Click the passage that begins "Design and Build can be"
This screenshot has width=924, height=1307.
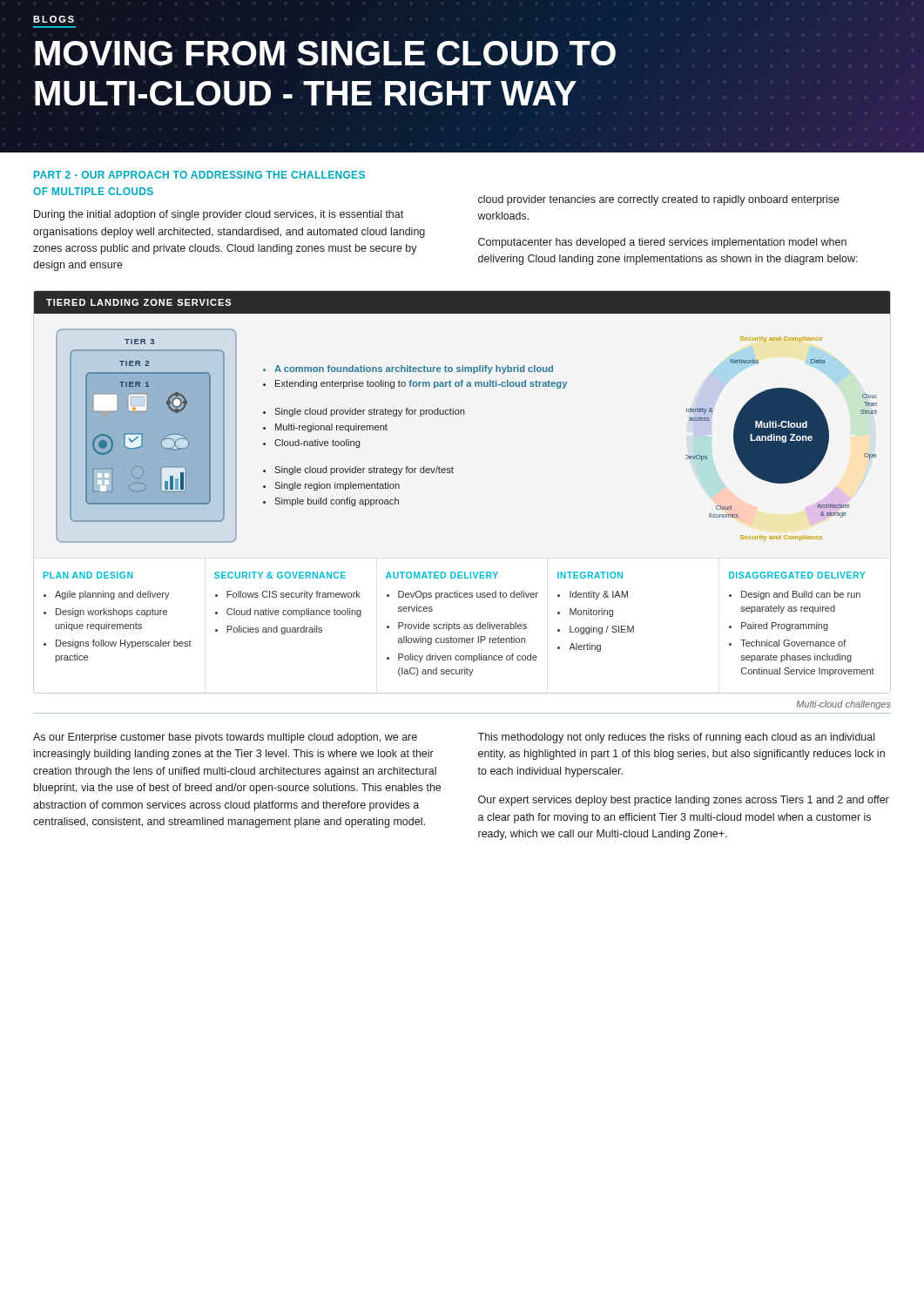[805, 633]
